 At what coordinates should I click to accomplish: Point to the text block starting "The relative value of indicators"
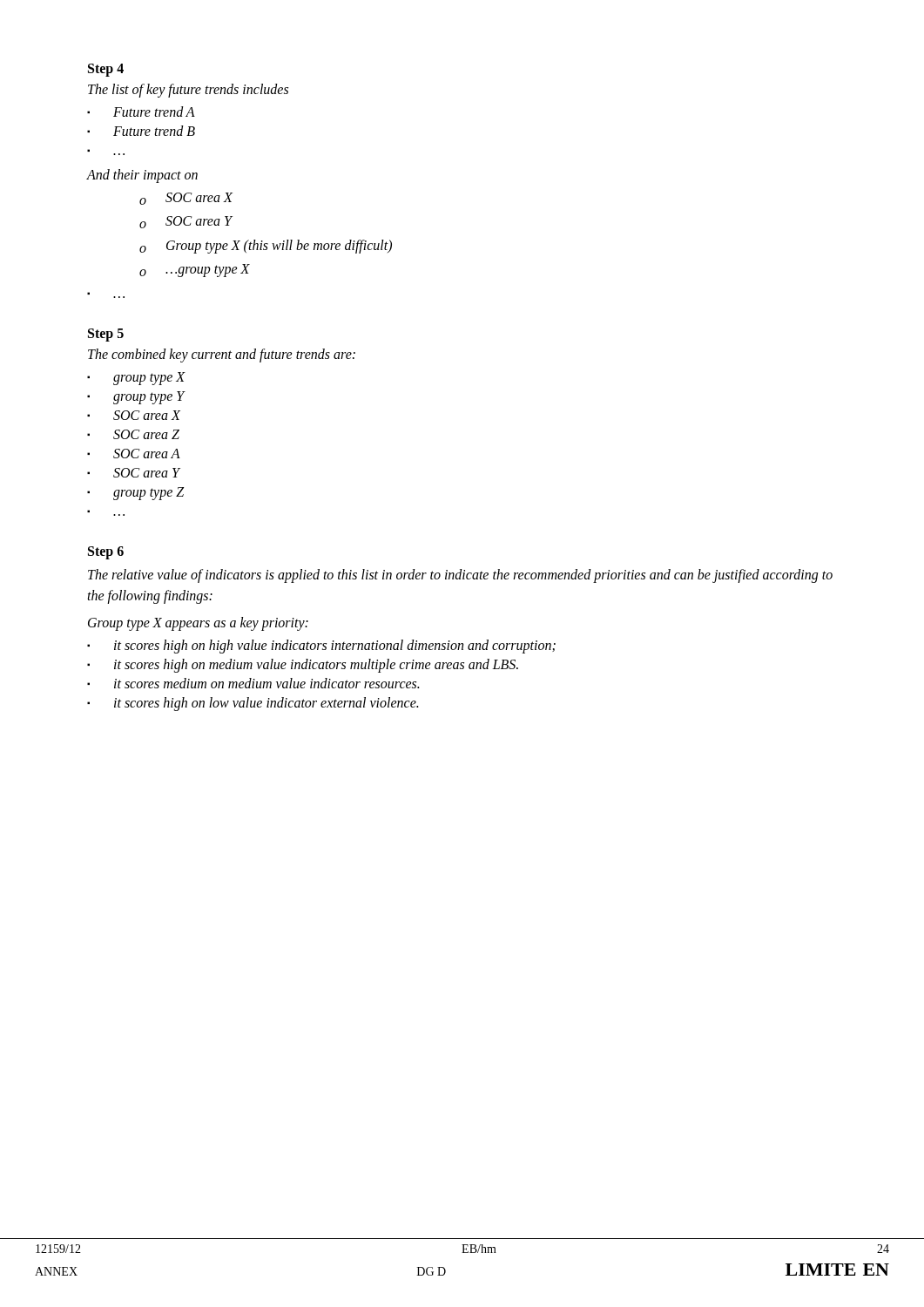click(x=460, y=585)
